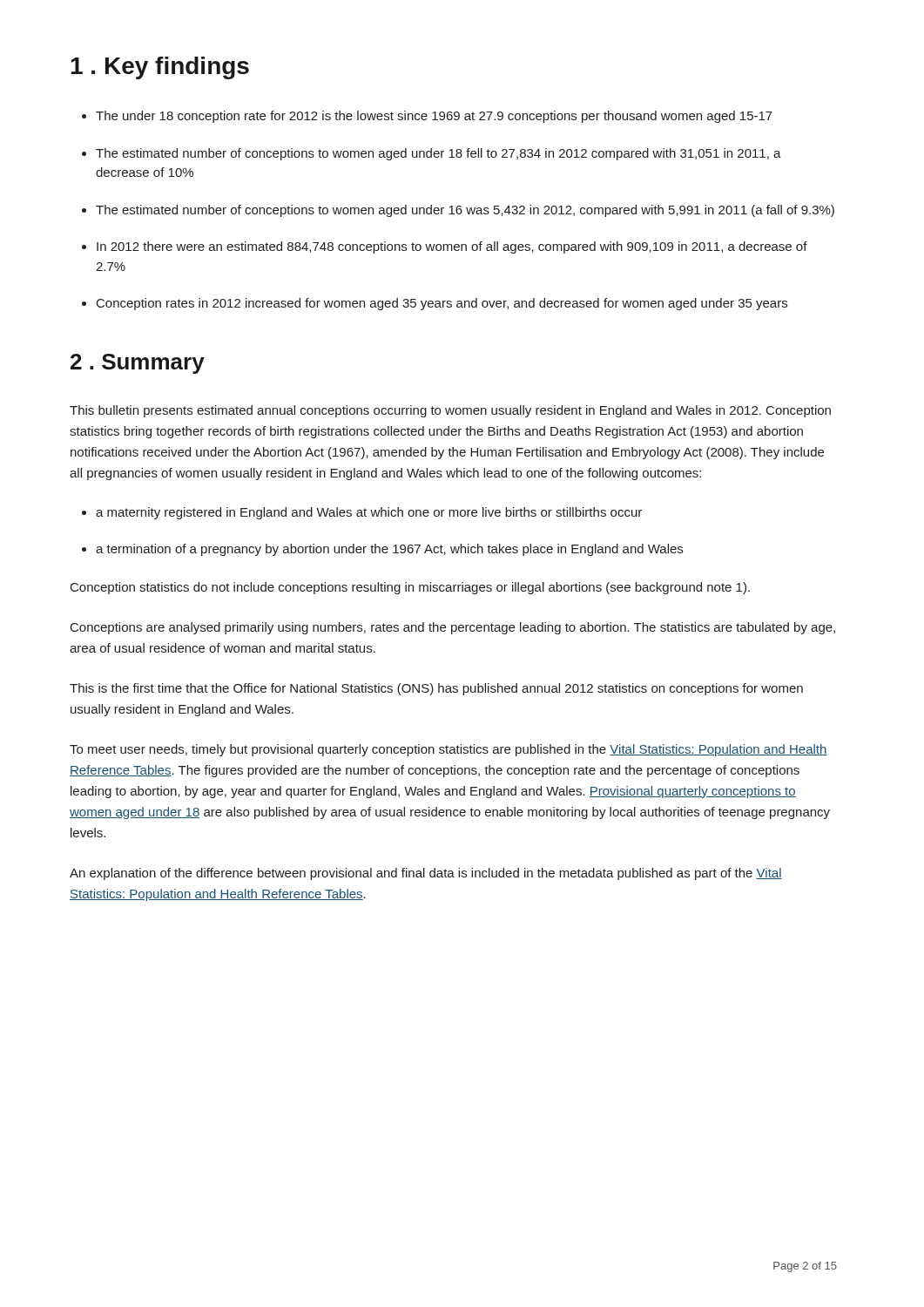Viewport: 924px width, 1307px height.
Task: Locate the text block containing "To meet user needs,"
Action: (453, 791)
